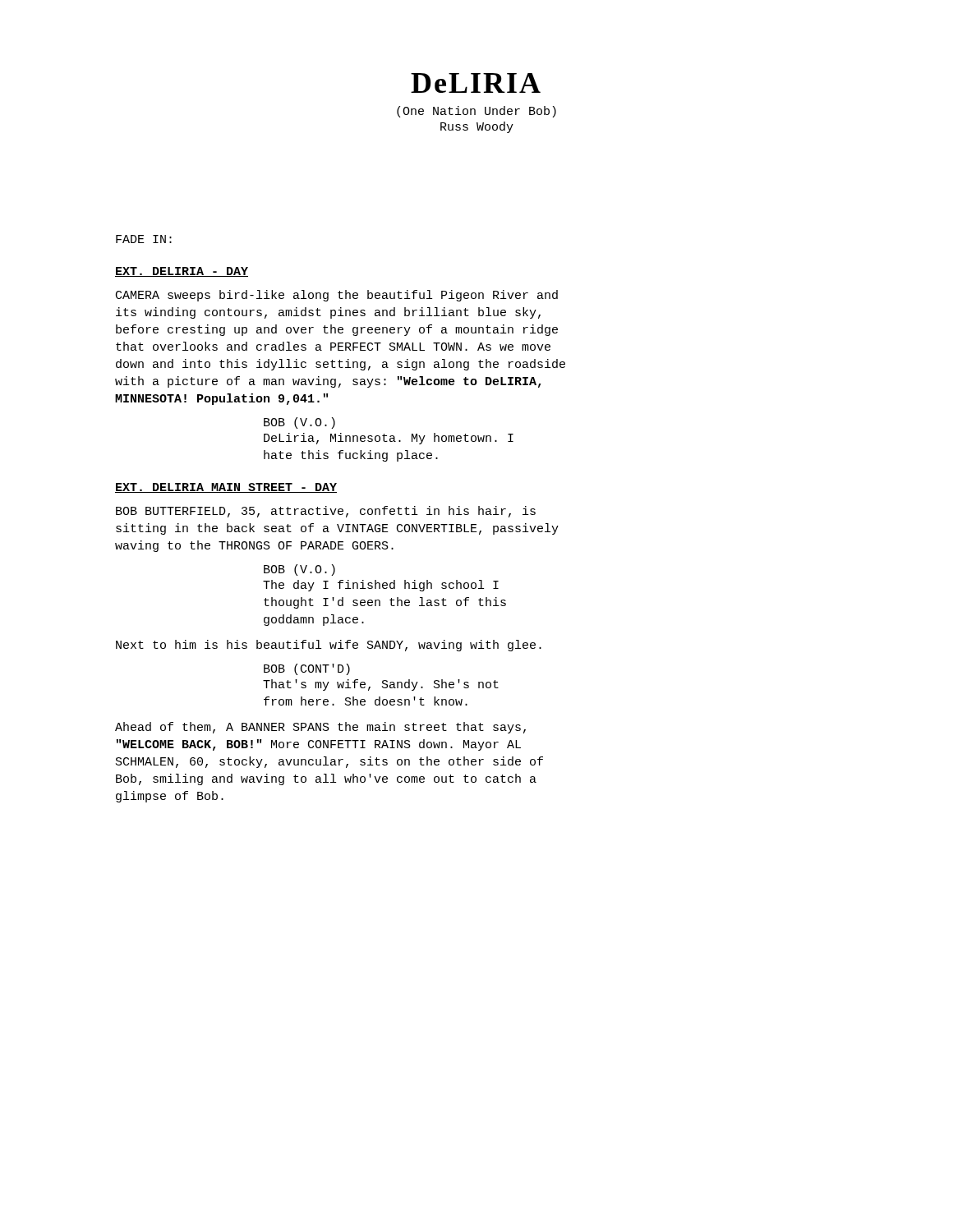Locate the region starting "CAMERA sweeps bird-like"
953x1232 pixels.
point(341,348)
